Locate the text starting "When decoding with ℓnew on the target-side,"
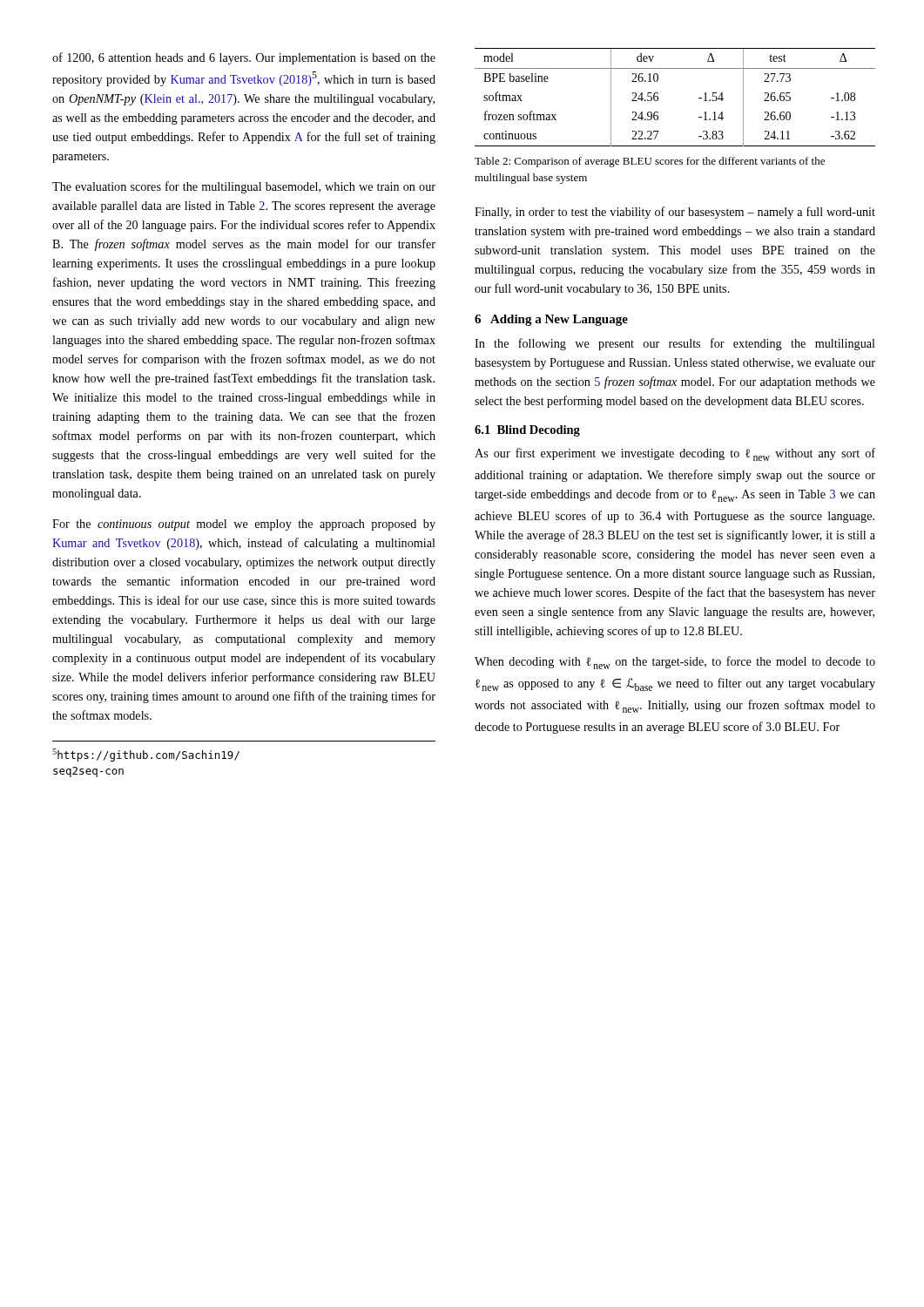The height and width of the screenshot is (1307, 924). click(x=675, y=694)
